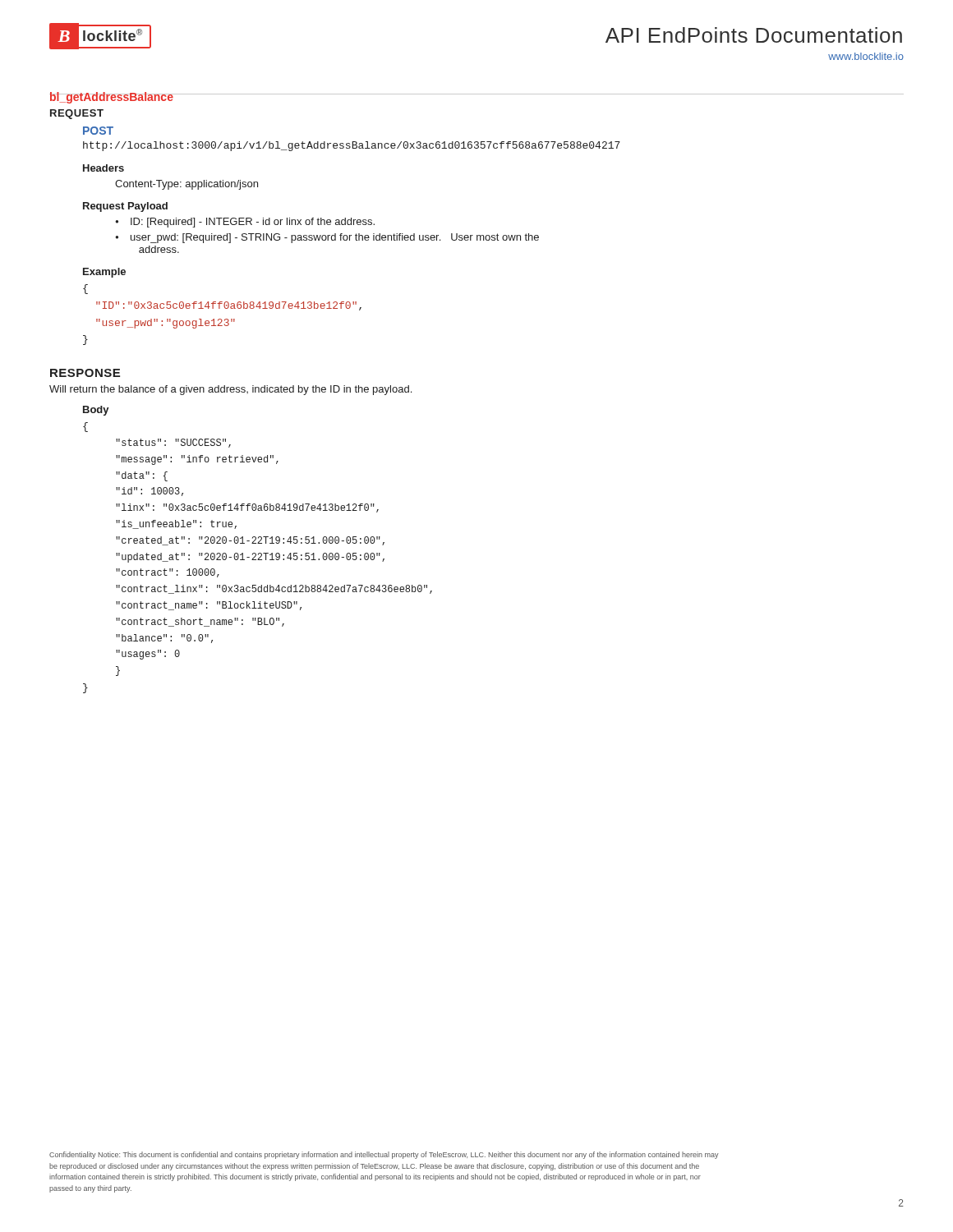Point to "{ "ID":"0x3ac5c0ef14ff0a6b8419d7e413be12f0", "user_pwd":"google123" }"
Screen dimensions: 1232x953
coord(223,314)
